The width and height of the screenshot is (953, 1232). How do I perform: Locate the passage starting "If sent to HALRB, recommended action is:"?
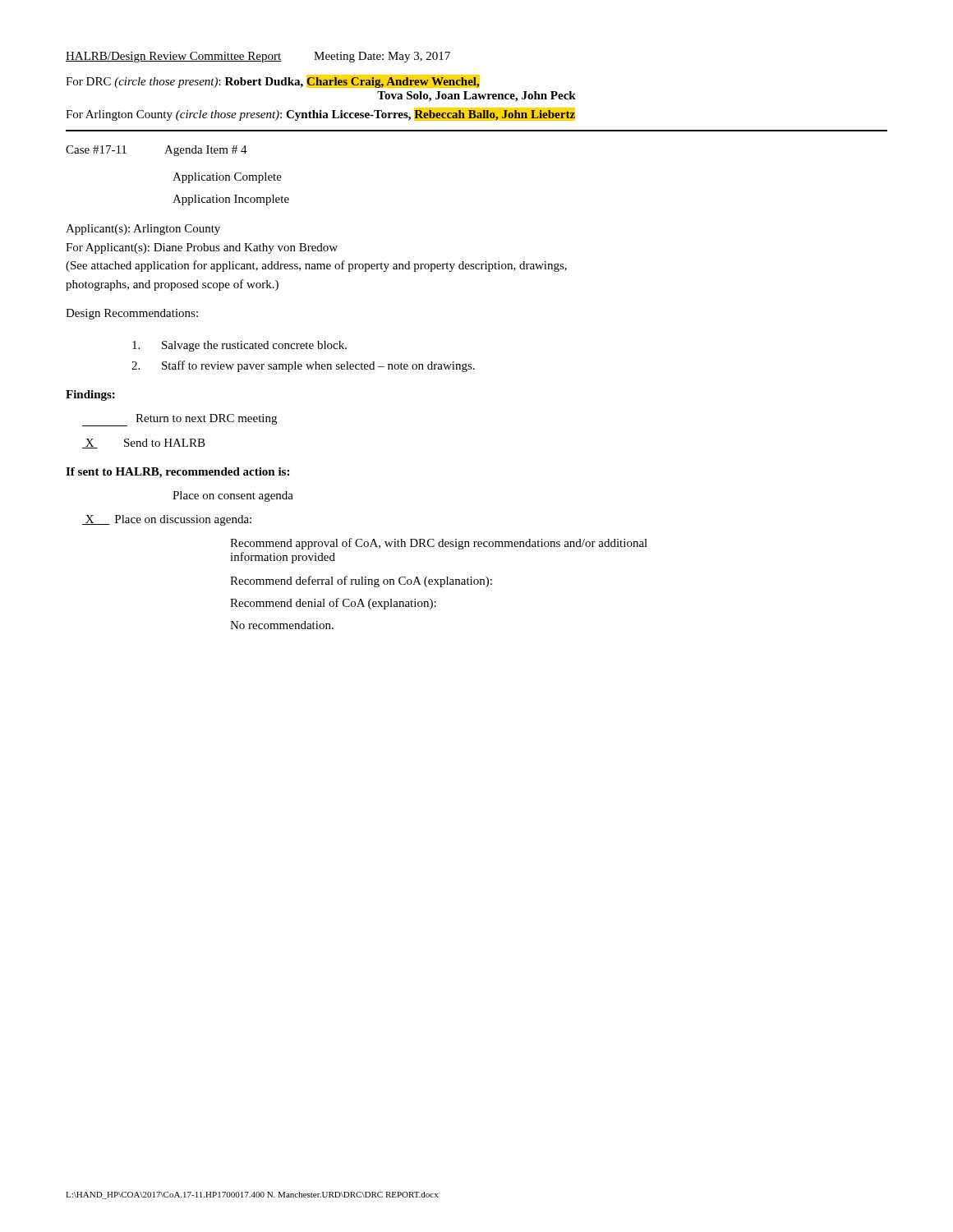click(178, 471)
